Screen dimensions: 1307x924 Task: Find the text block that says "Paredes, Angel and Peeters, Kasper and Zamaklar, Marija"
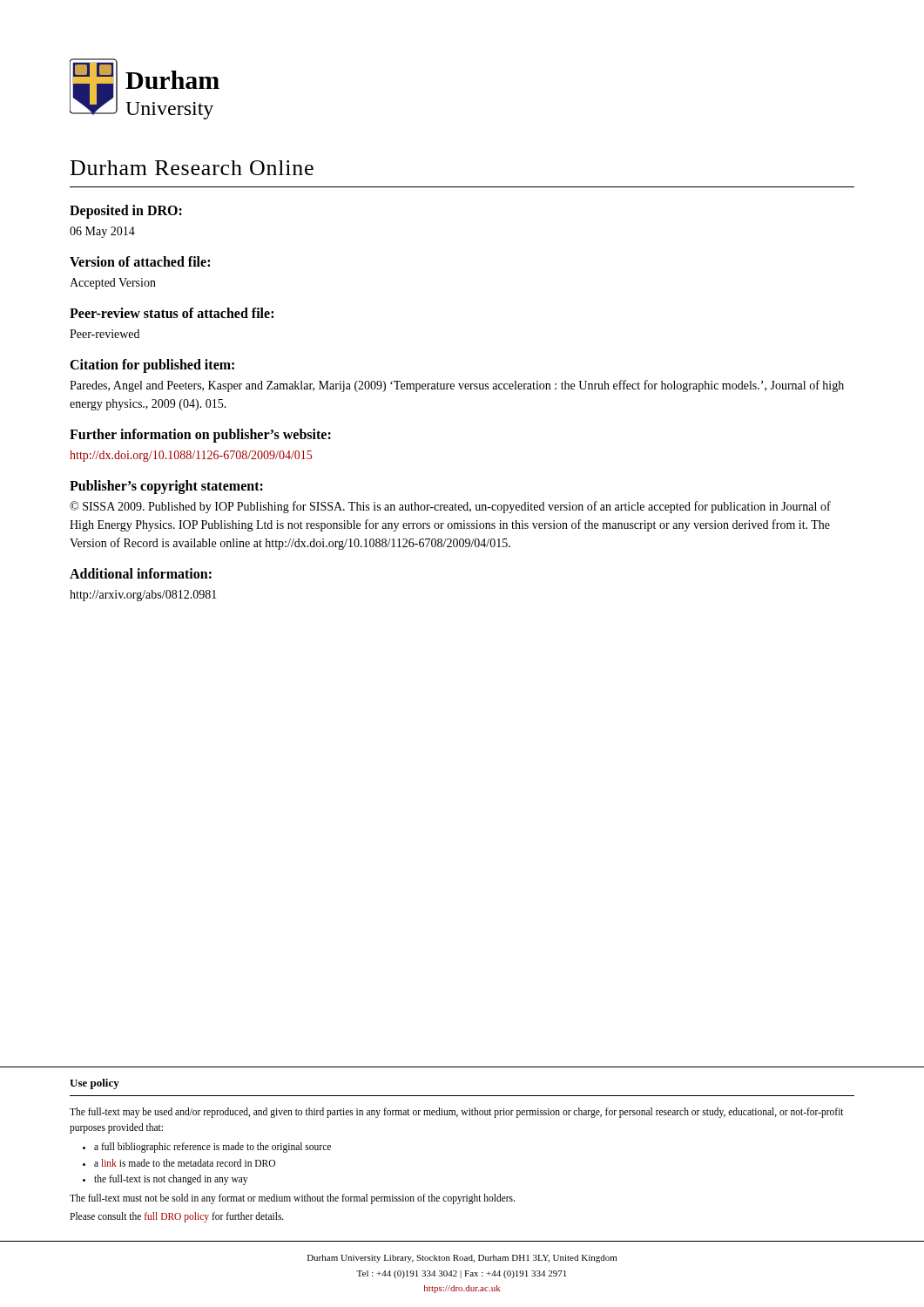coord(457,395)
